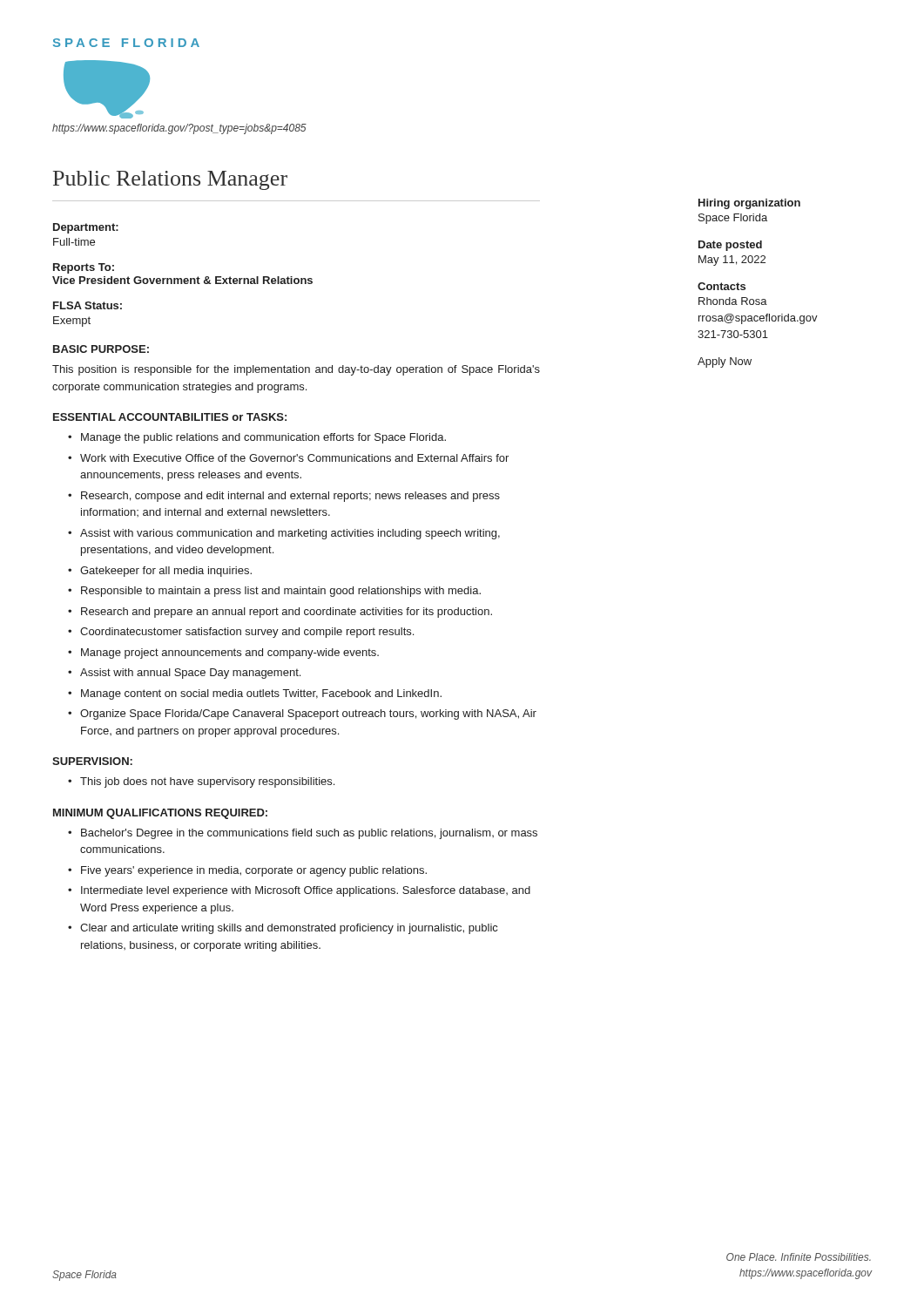924x1307 pixels.
Task: Locate the block of text that opens with "Manage the public relations and"
Action: (x=263, y=437)
